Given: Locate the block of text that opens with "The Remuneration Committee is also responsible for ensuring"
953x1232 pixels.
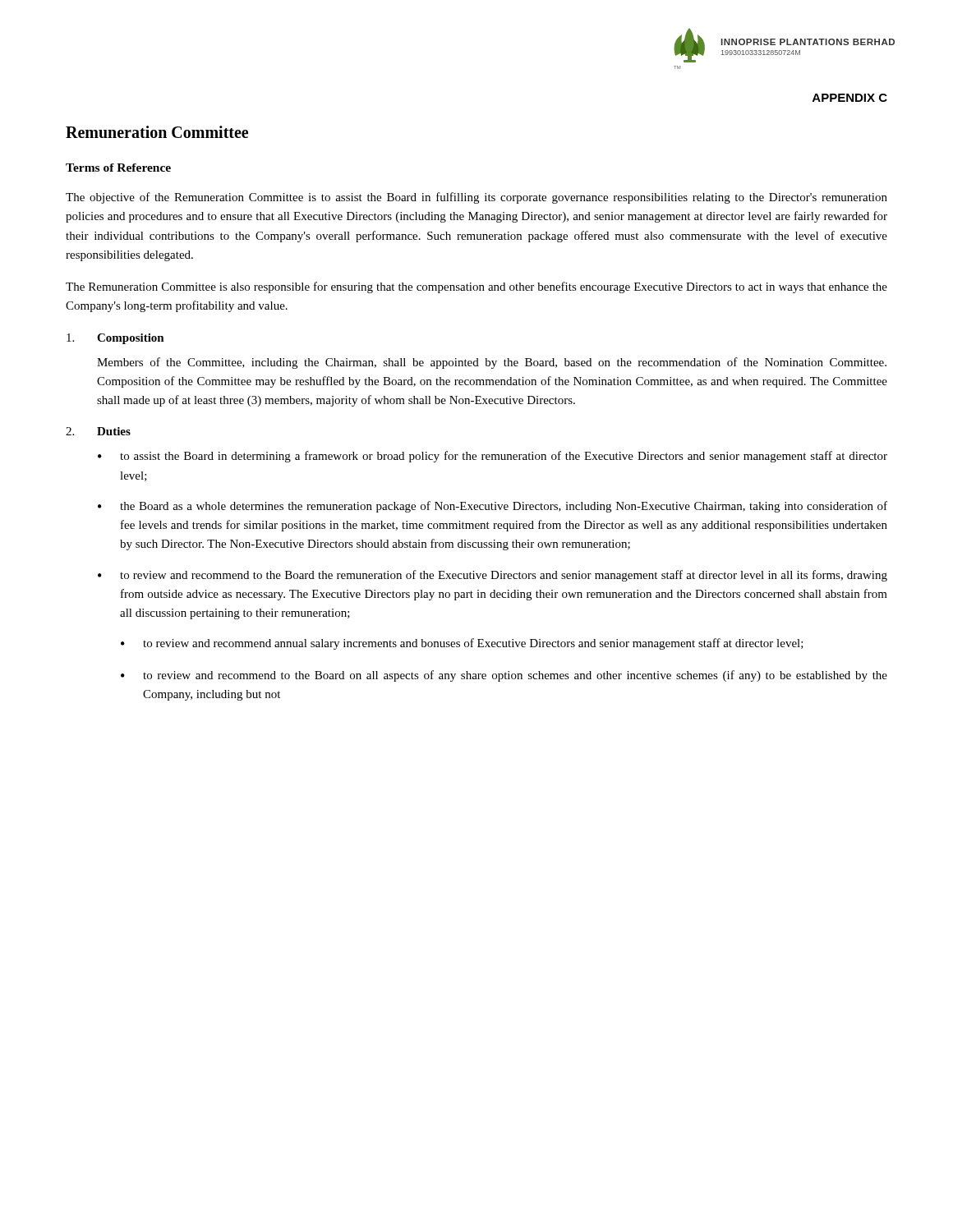Looking at the screenshot, I should click(x=476, y=296).
